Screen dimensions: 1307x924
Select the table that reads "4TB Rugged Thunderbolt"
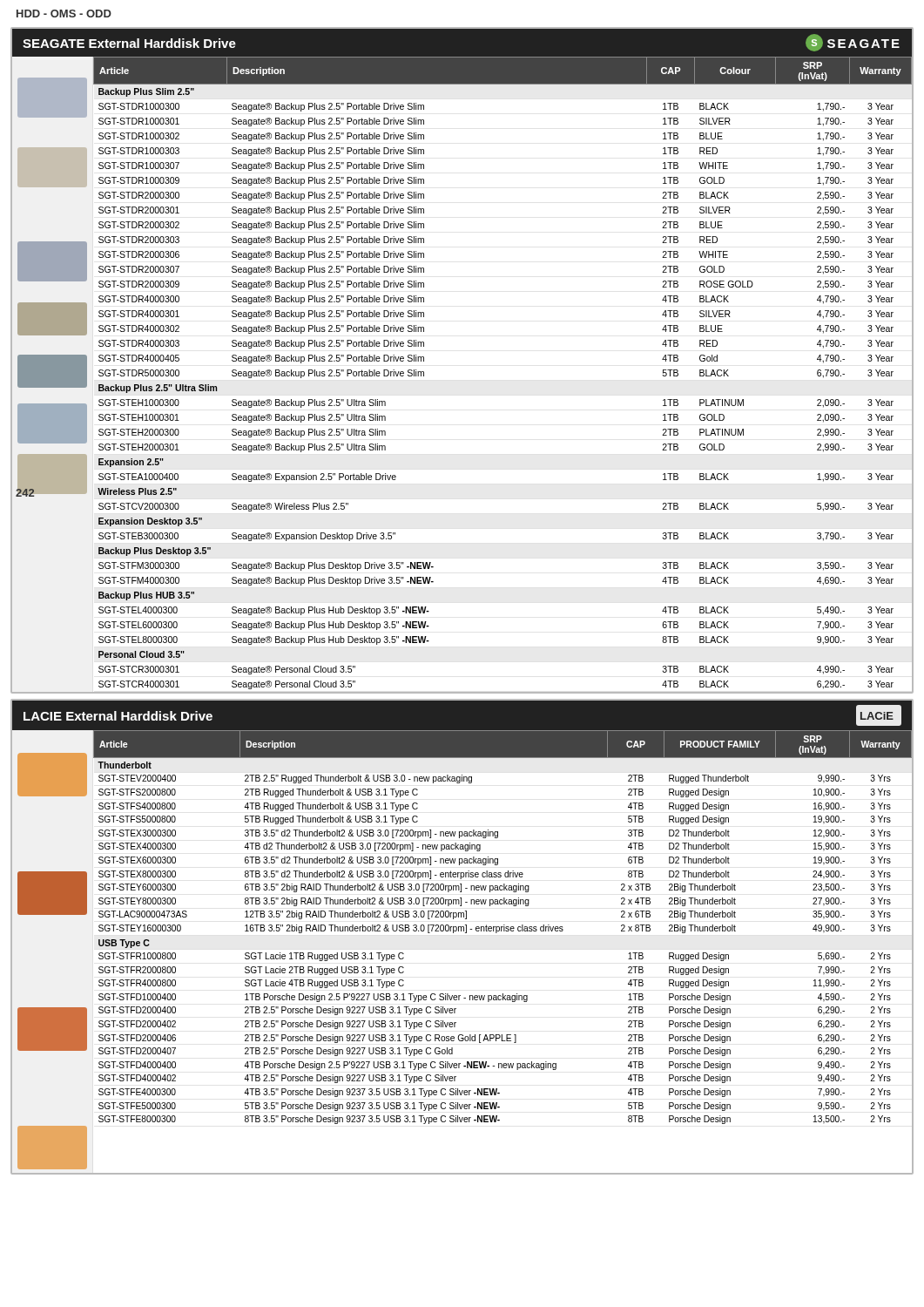click(502, 928)
